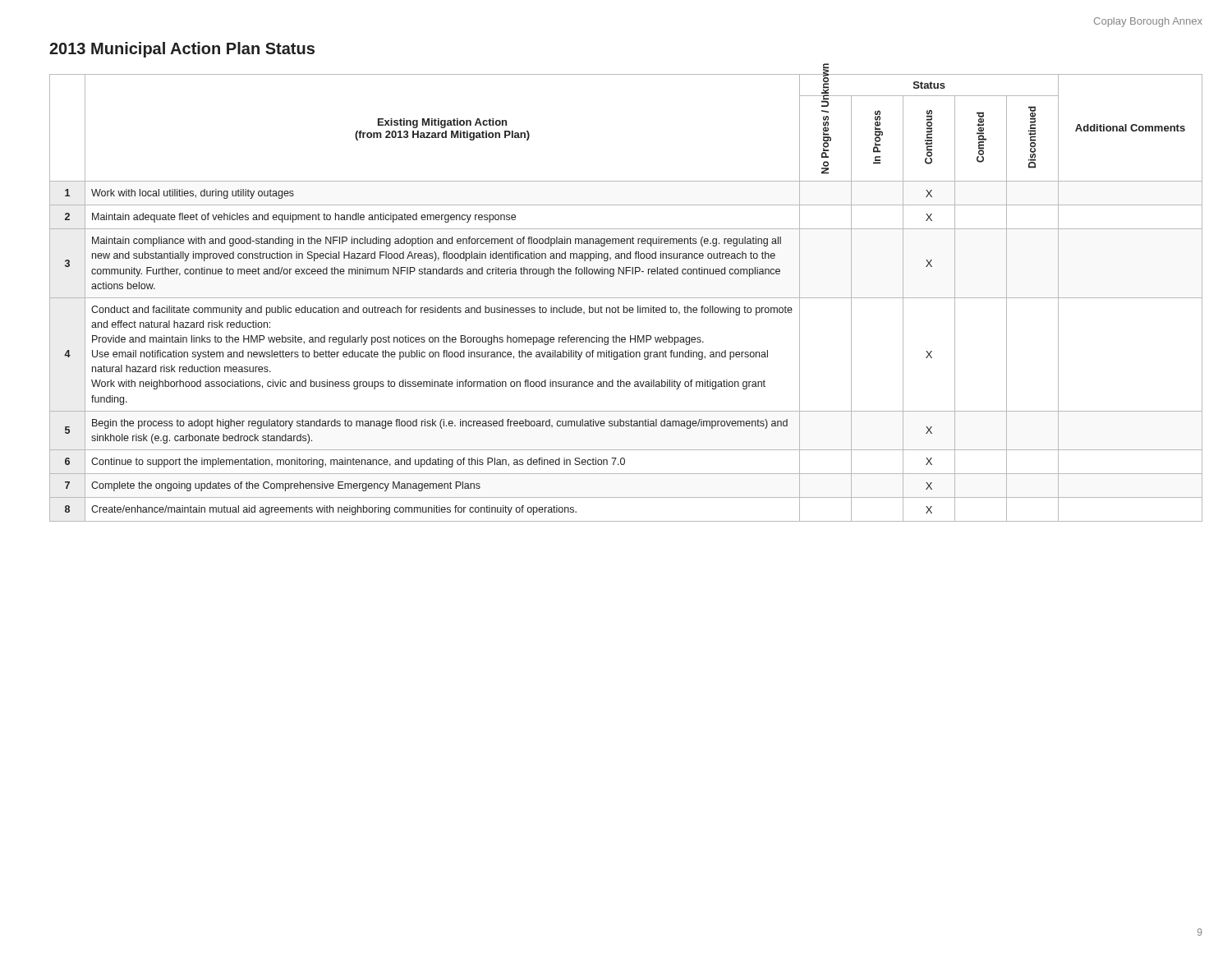
Task: Click on the section header with the text "2013 Municipal Action Plan Status"
Action: [x=182, y=48]
